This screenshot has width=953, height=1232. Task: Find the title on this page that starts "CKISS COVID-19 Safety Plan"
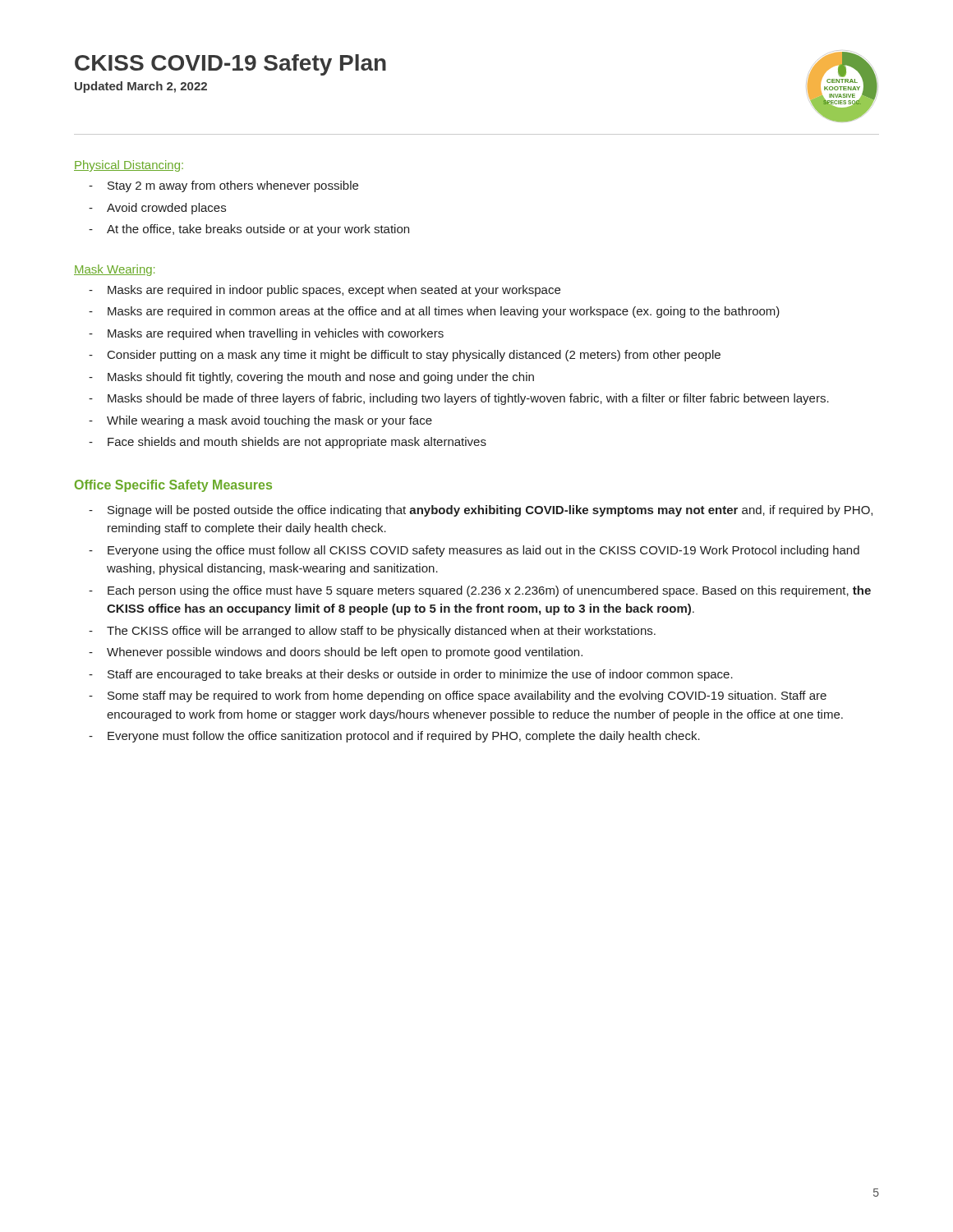pyautogui.click(x=231, y=71)
